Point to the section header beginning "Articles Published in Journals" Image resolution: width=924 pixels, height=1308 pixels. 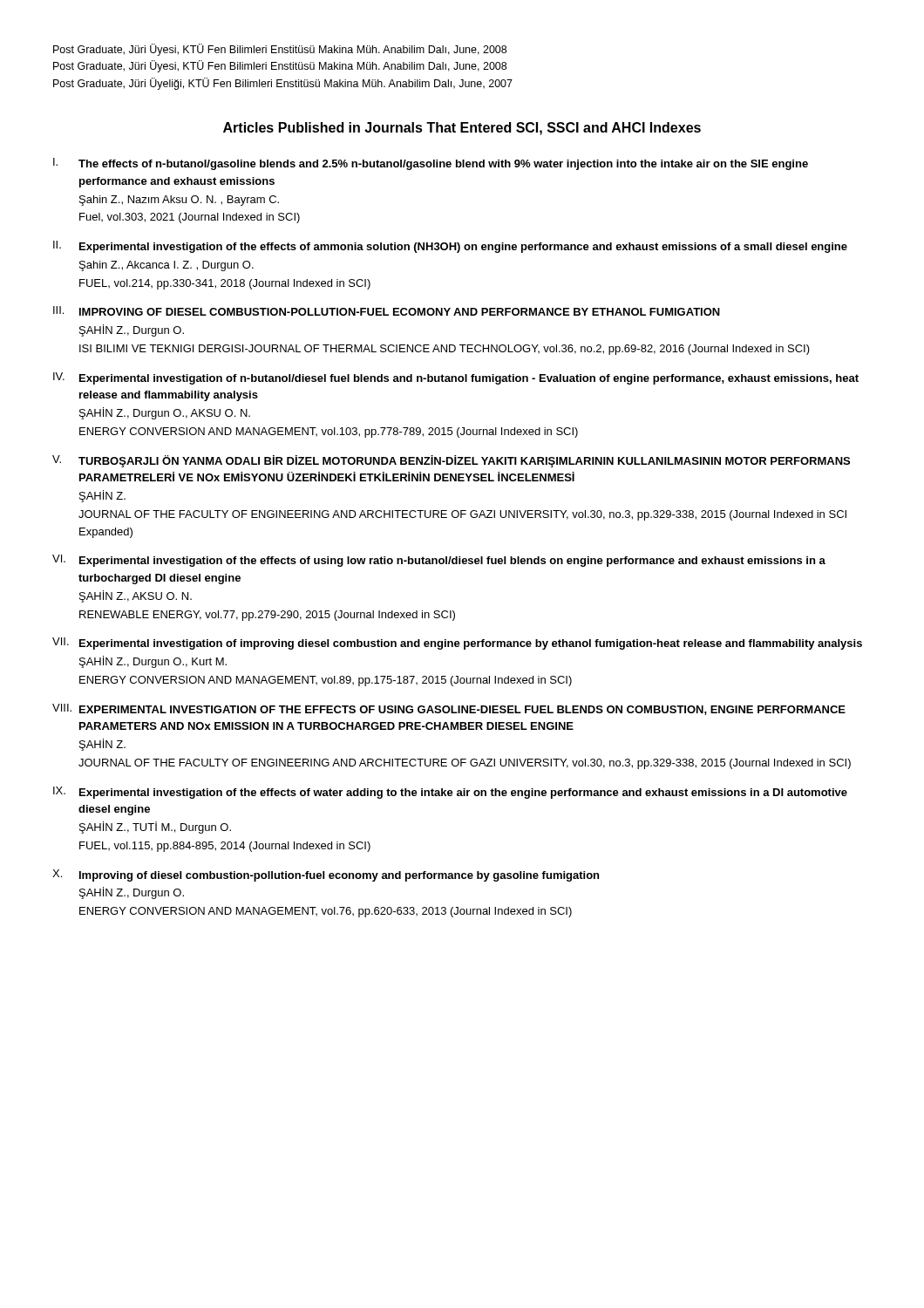pos(462,128)
